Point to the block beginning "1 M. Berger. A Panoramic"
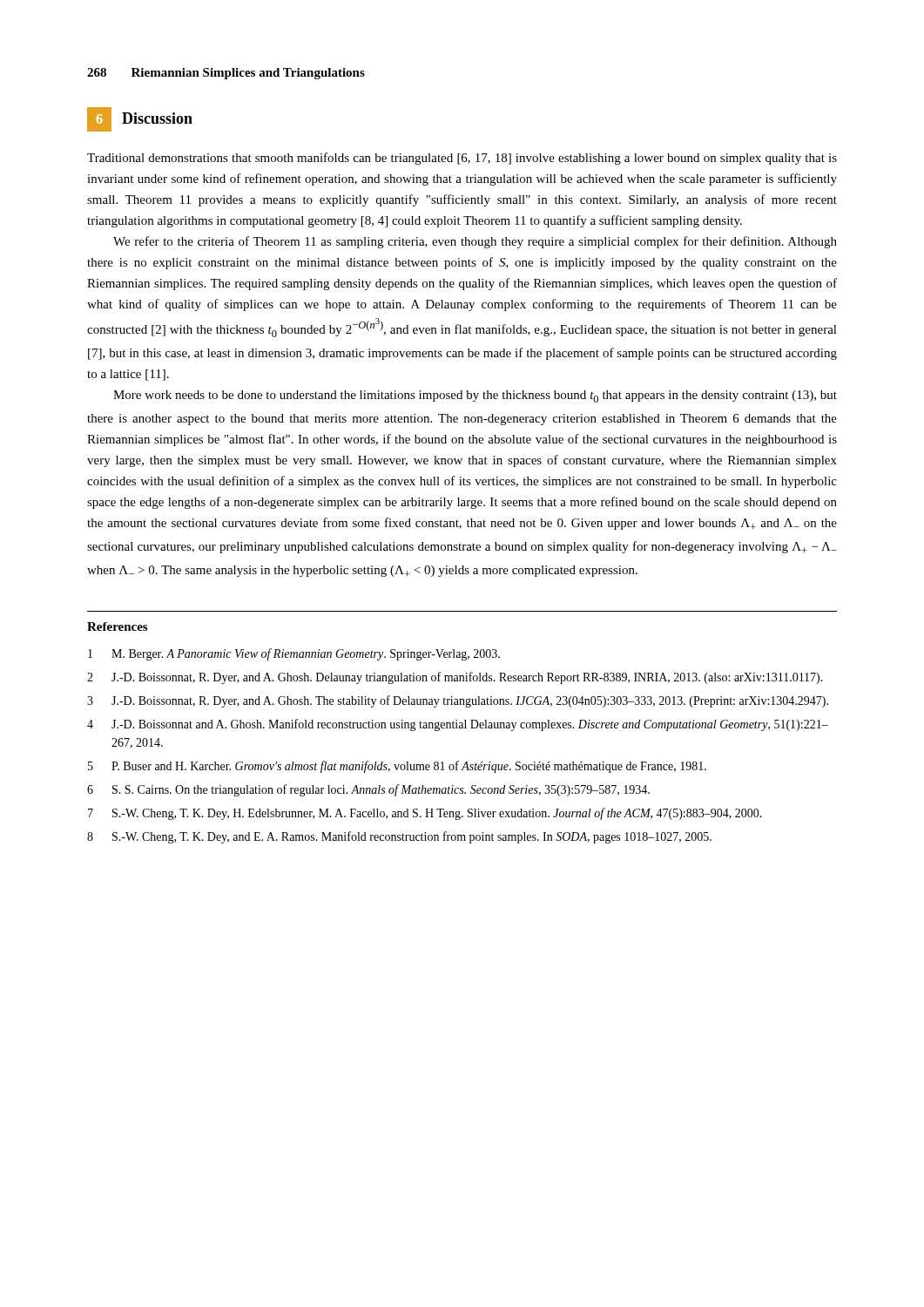Image resolution: width=924 pixels, height=1307 pixels. (x=462, y=654)
